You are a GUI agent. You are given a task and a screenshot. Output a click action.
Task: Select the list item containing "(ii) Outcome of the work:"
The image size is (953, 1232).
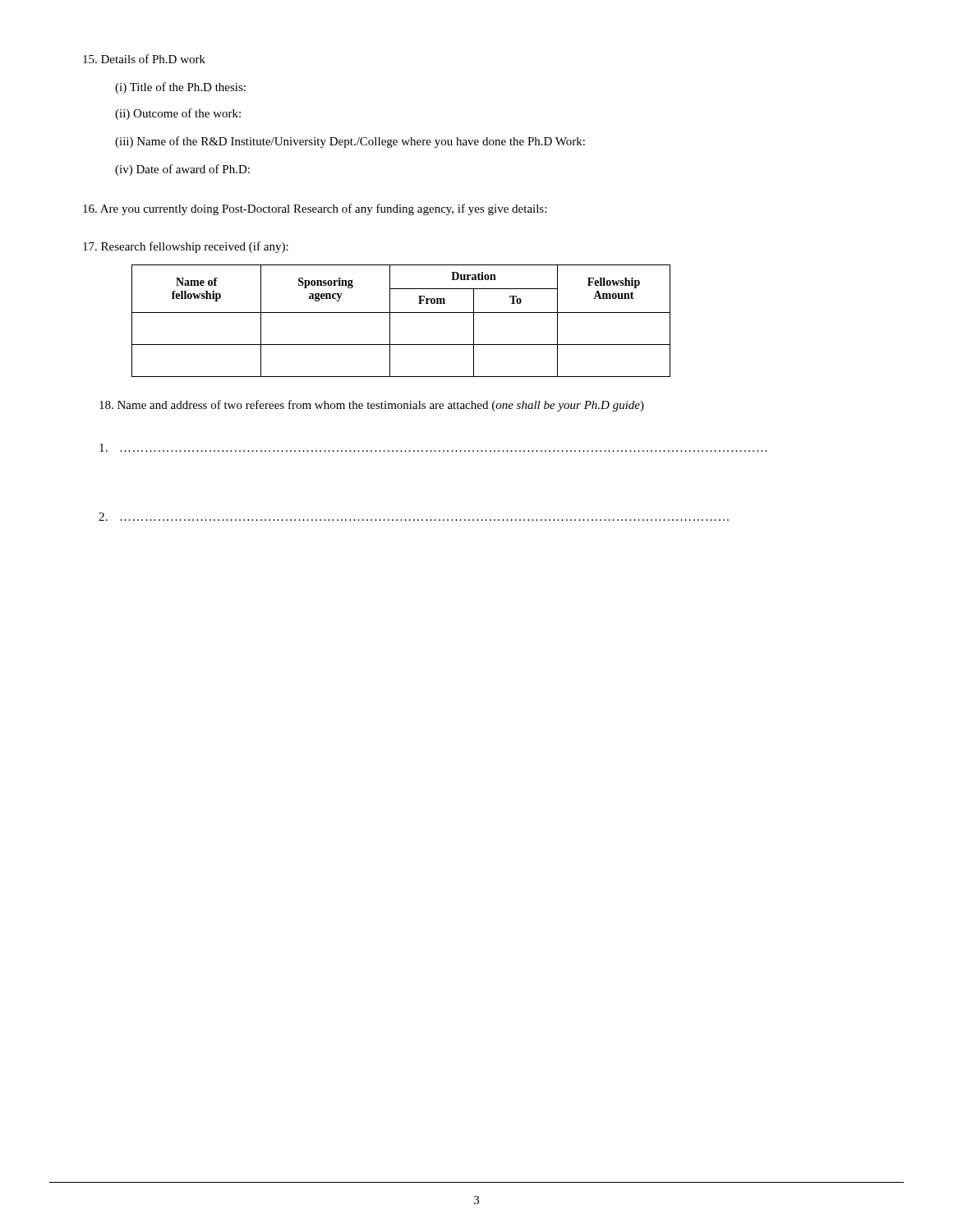[x=178, y=113]
